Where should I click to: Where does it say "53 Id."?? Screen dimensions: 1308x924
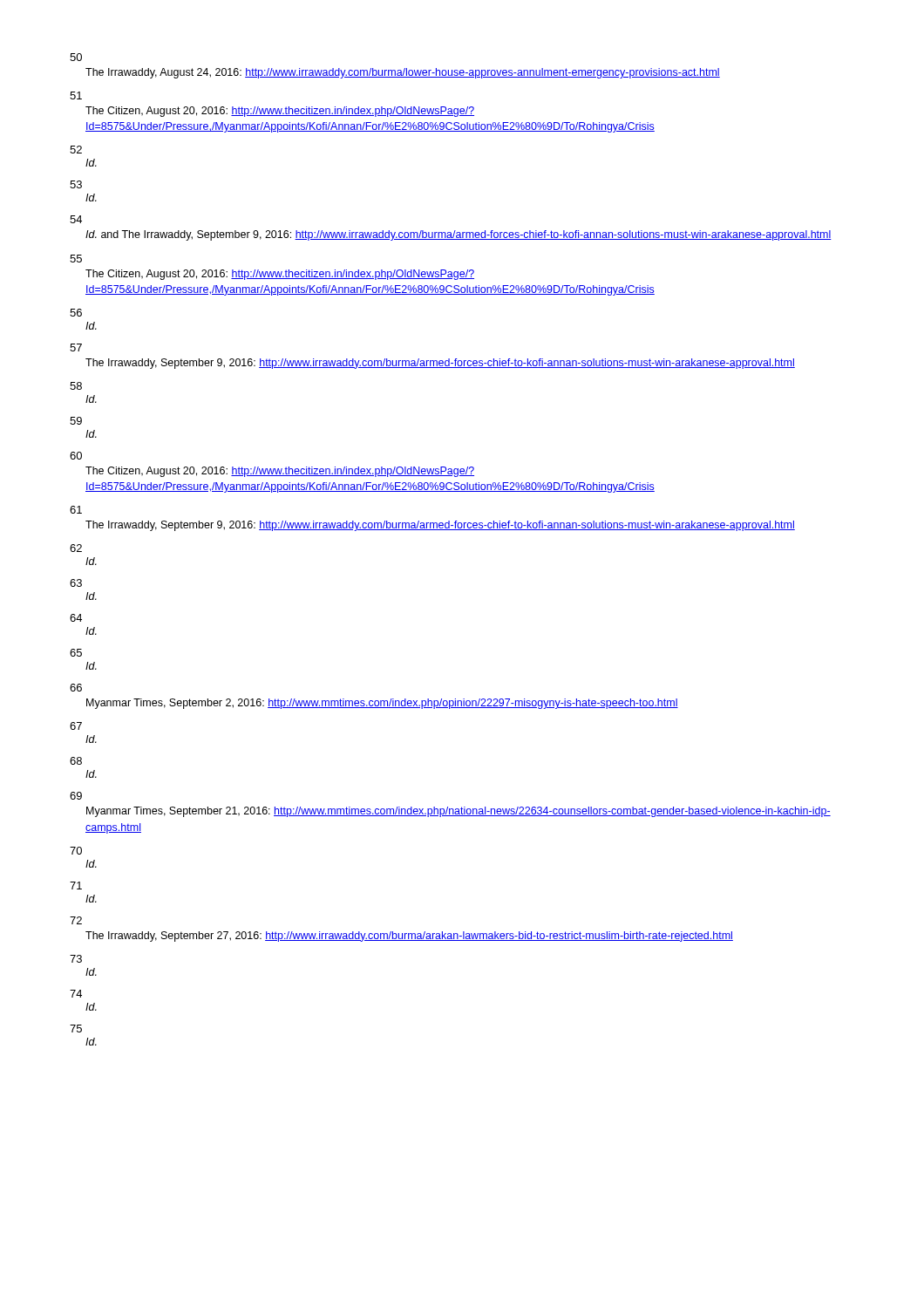[76, 184]
